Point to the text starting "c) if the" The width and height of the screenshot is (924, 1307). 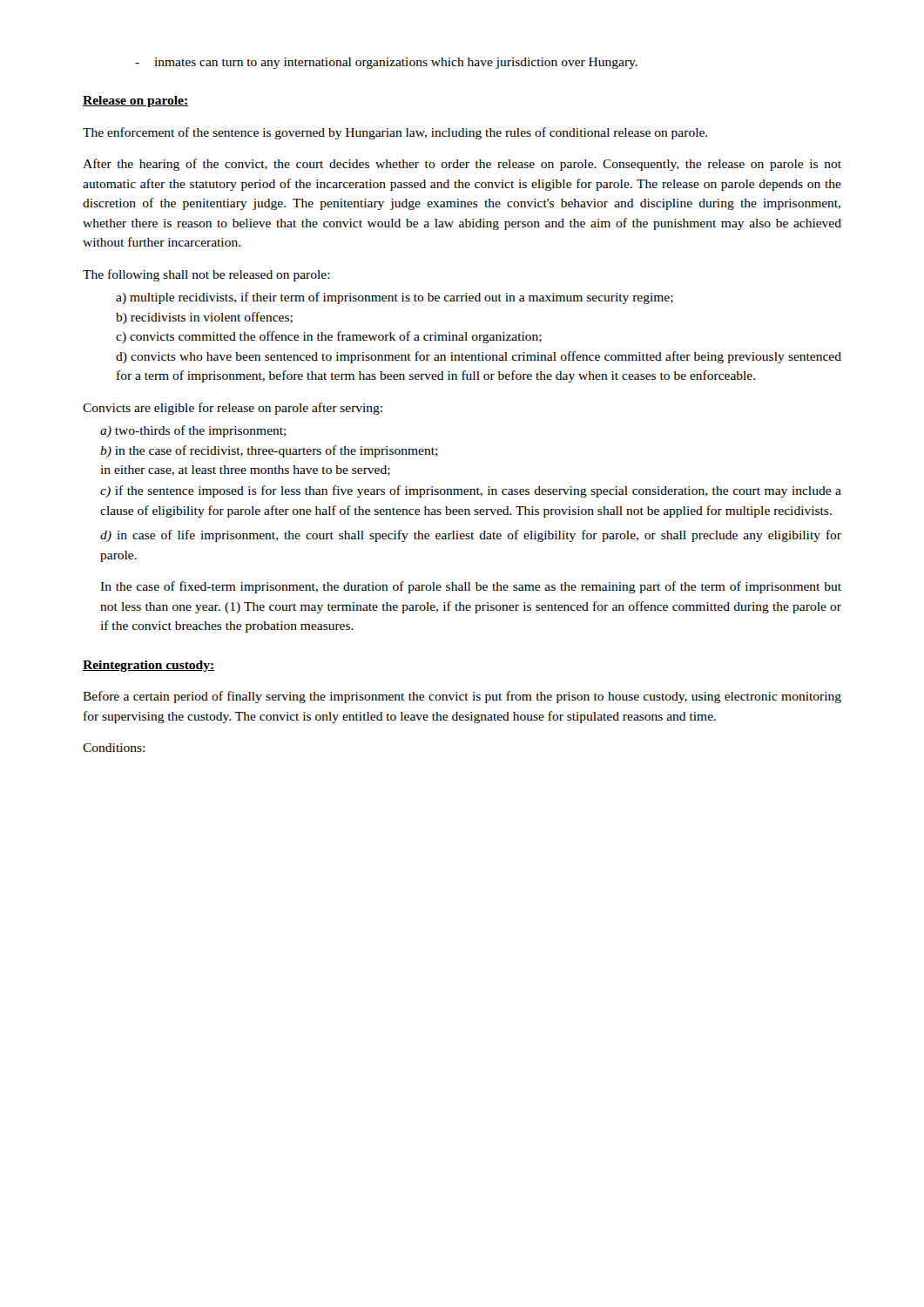coord(471,501)
